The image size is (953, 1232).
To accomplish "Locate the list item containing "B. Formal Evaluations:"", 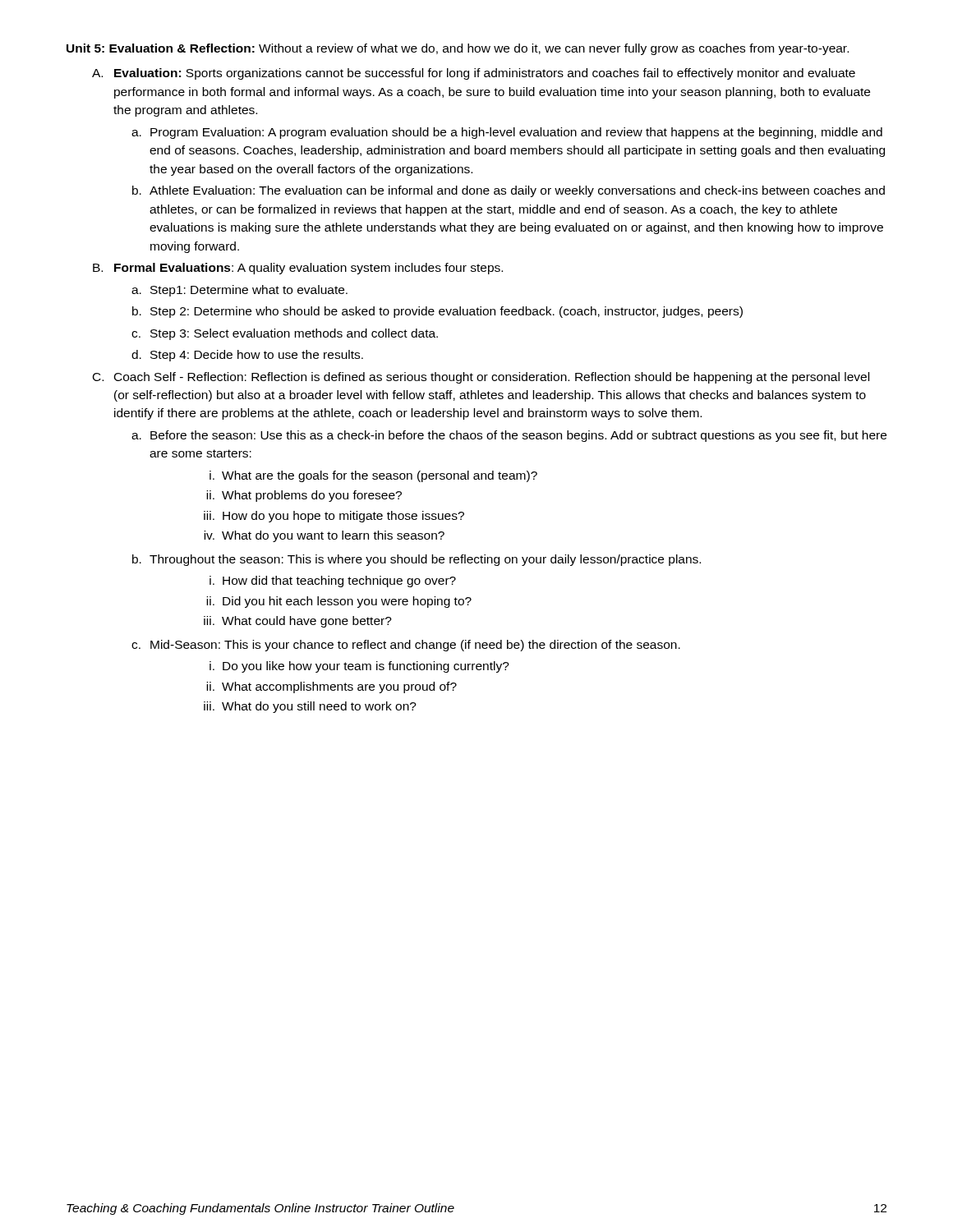I will (490, 268).
